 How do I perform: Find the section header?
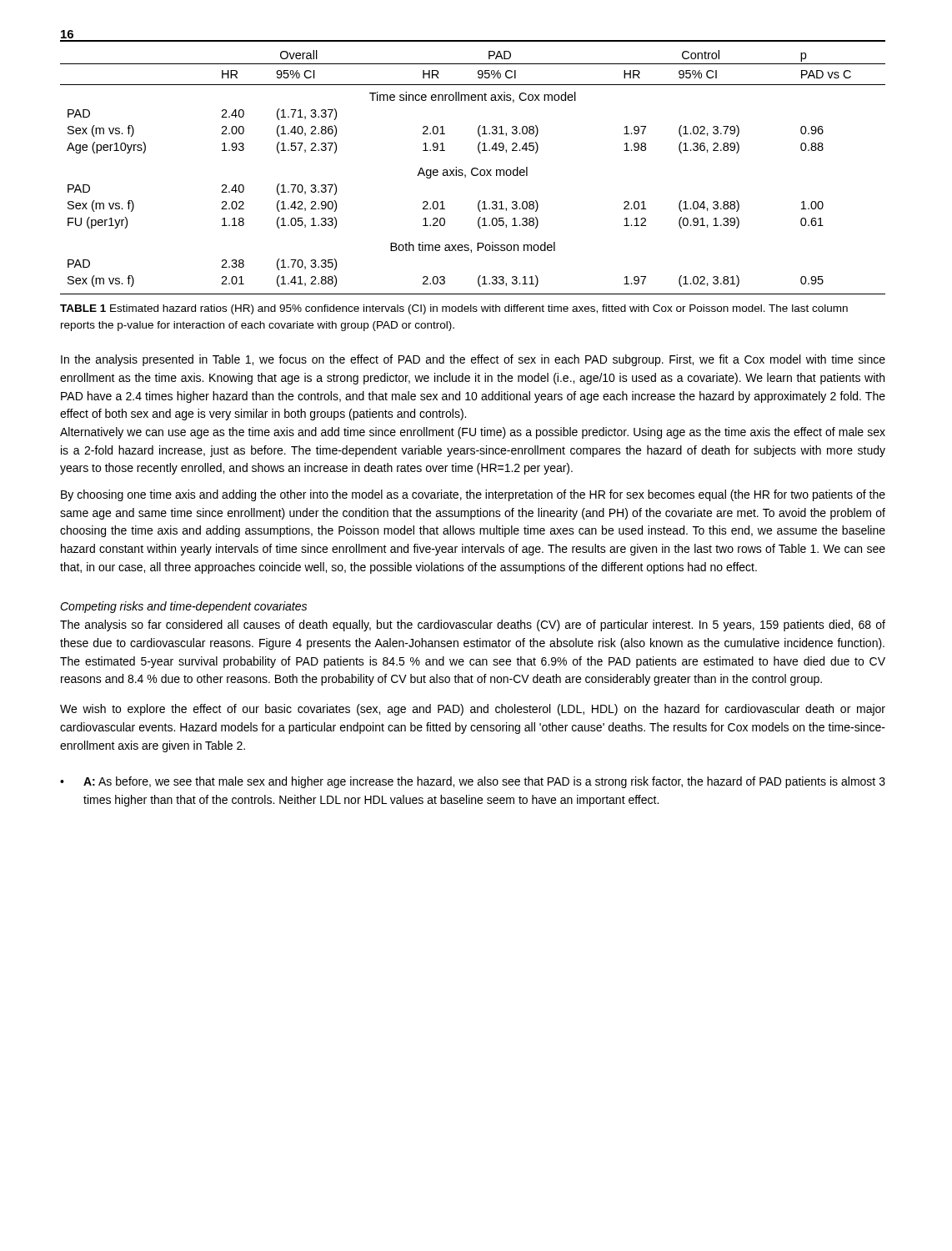184,607
